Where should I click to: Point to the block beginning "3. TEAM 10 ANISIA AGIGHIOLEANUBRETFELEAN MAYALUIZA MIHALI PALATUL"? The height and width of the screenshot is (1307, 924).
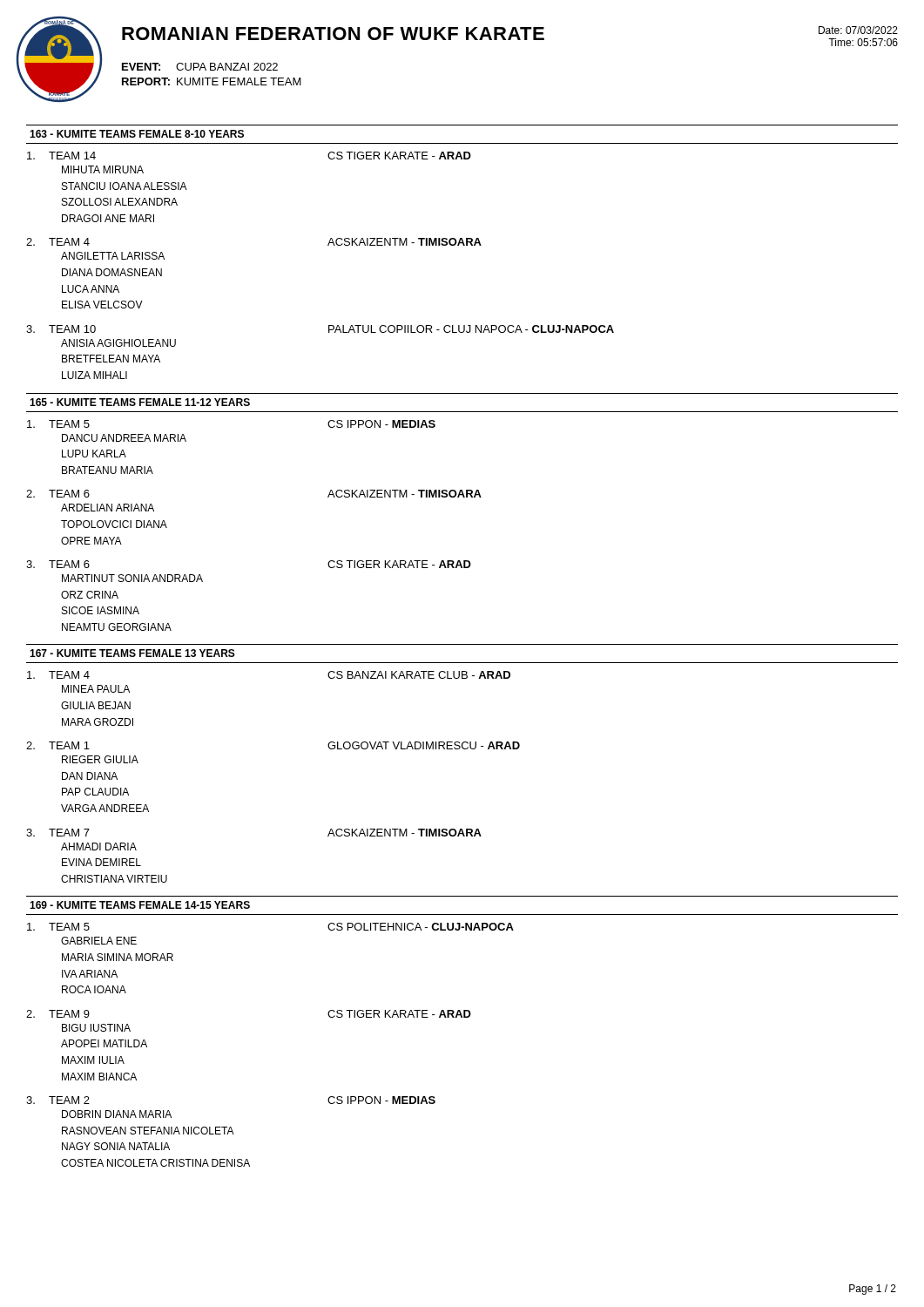[x=74, y=329]
